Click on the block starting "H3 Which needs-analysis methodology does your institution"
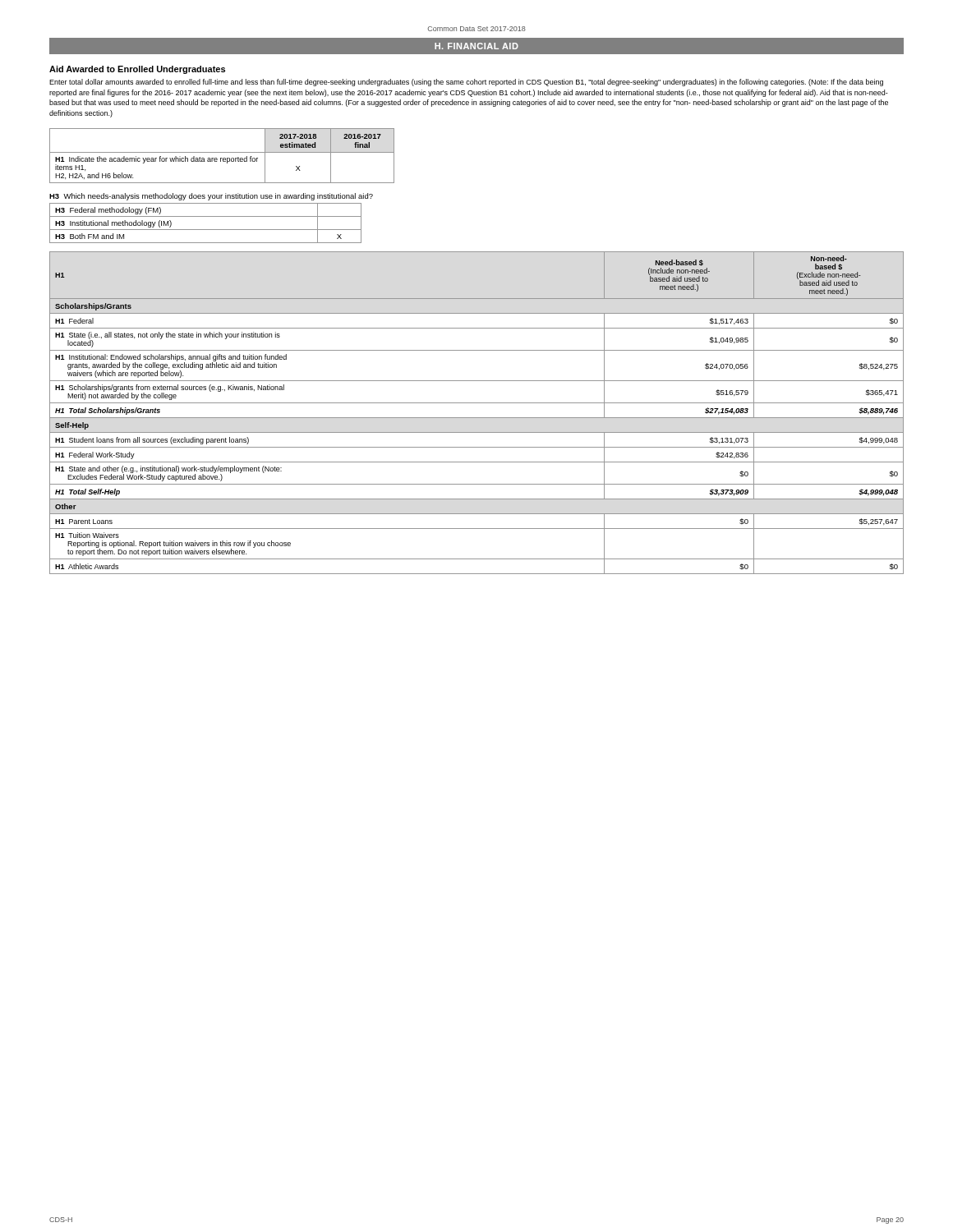 click(211, 196)
